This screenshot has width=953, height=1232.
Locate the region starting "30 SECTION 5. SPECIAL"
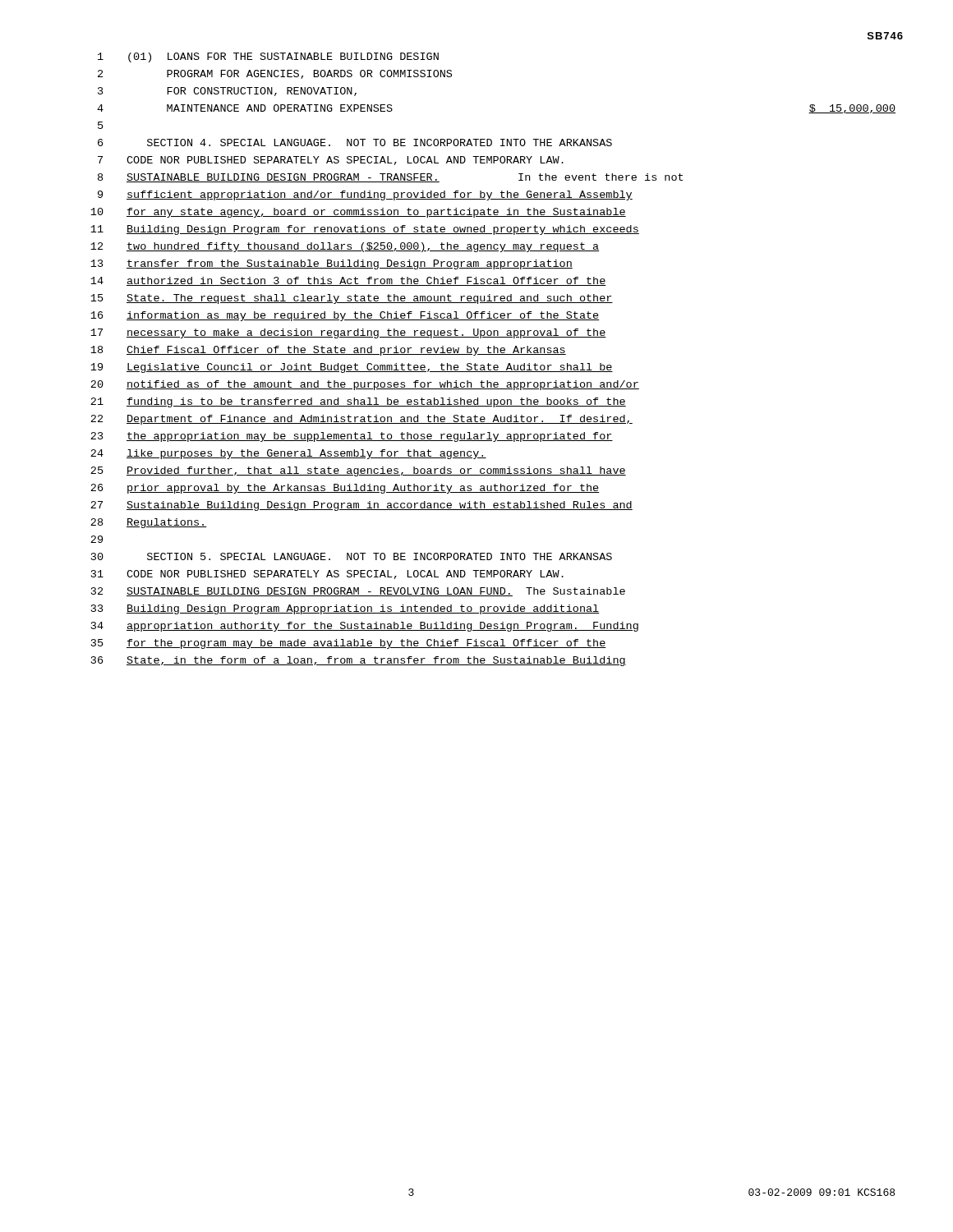[x=485, y=558]
